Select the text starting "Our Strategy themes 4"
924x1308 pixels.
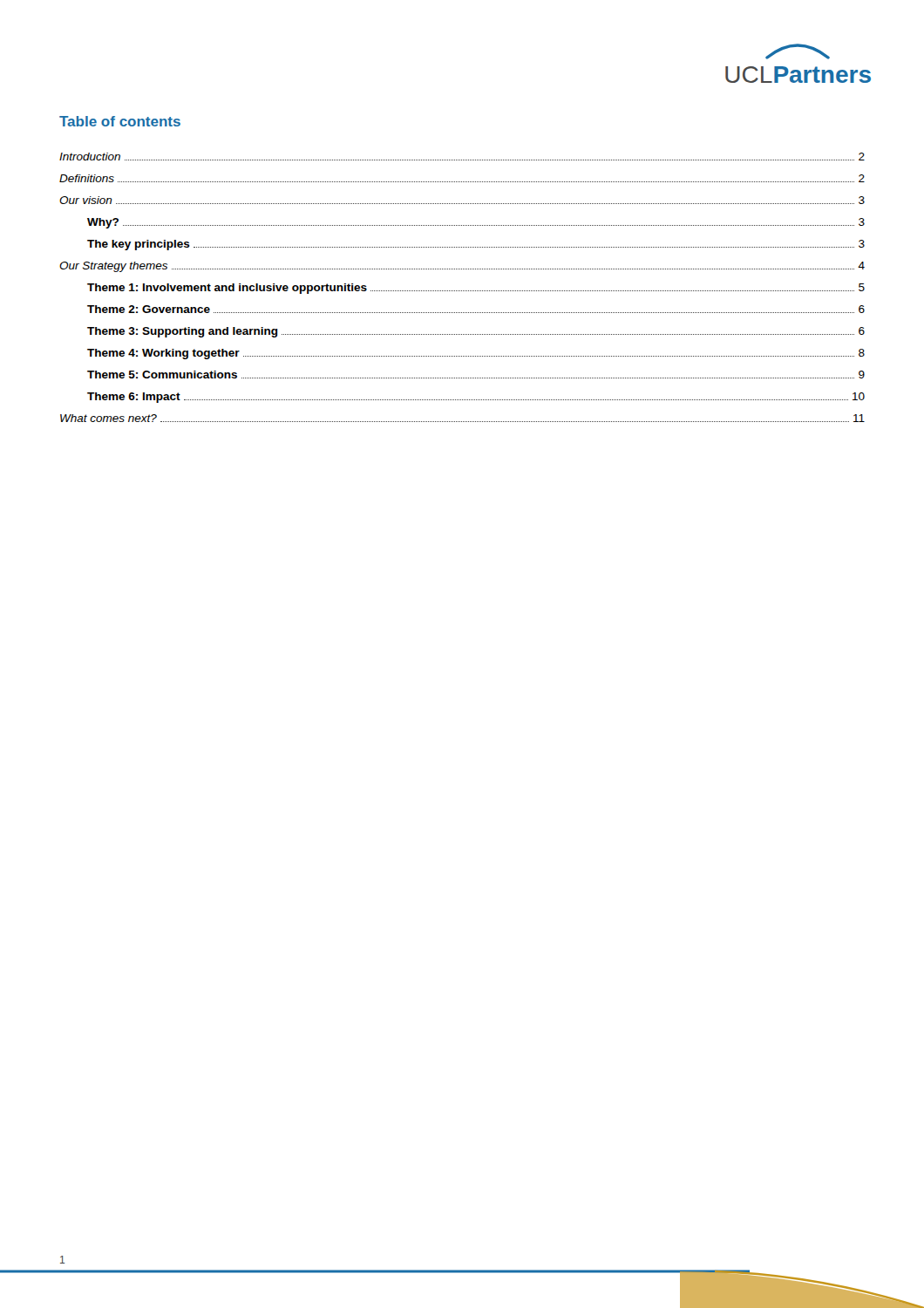coord(462,266)
